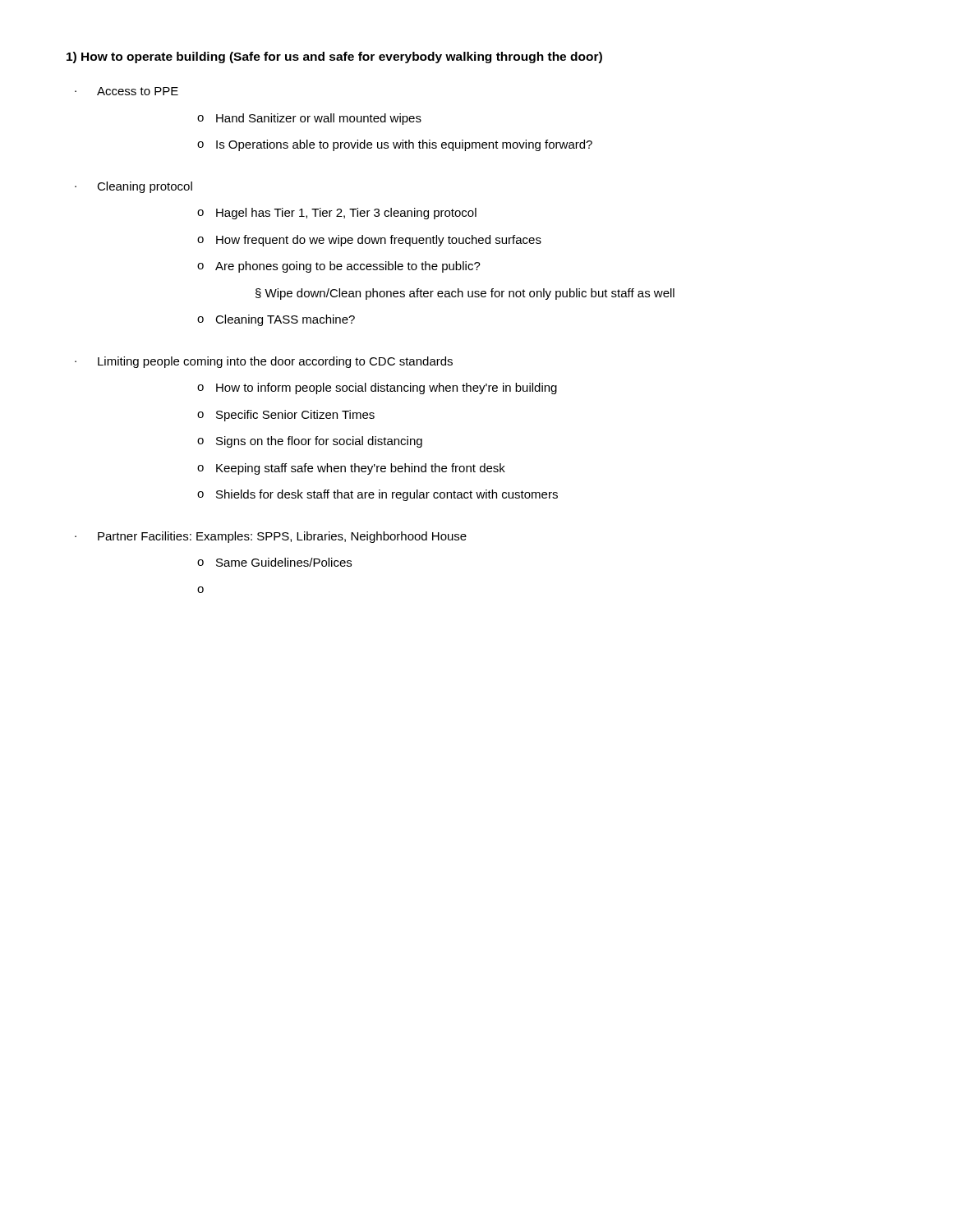Navigate to the element starting "o Is Operations able to"
The width and height of the screenshot is (953, 1232).
click(395, 145)
